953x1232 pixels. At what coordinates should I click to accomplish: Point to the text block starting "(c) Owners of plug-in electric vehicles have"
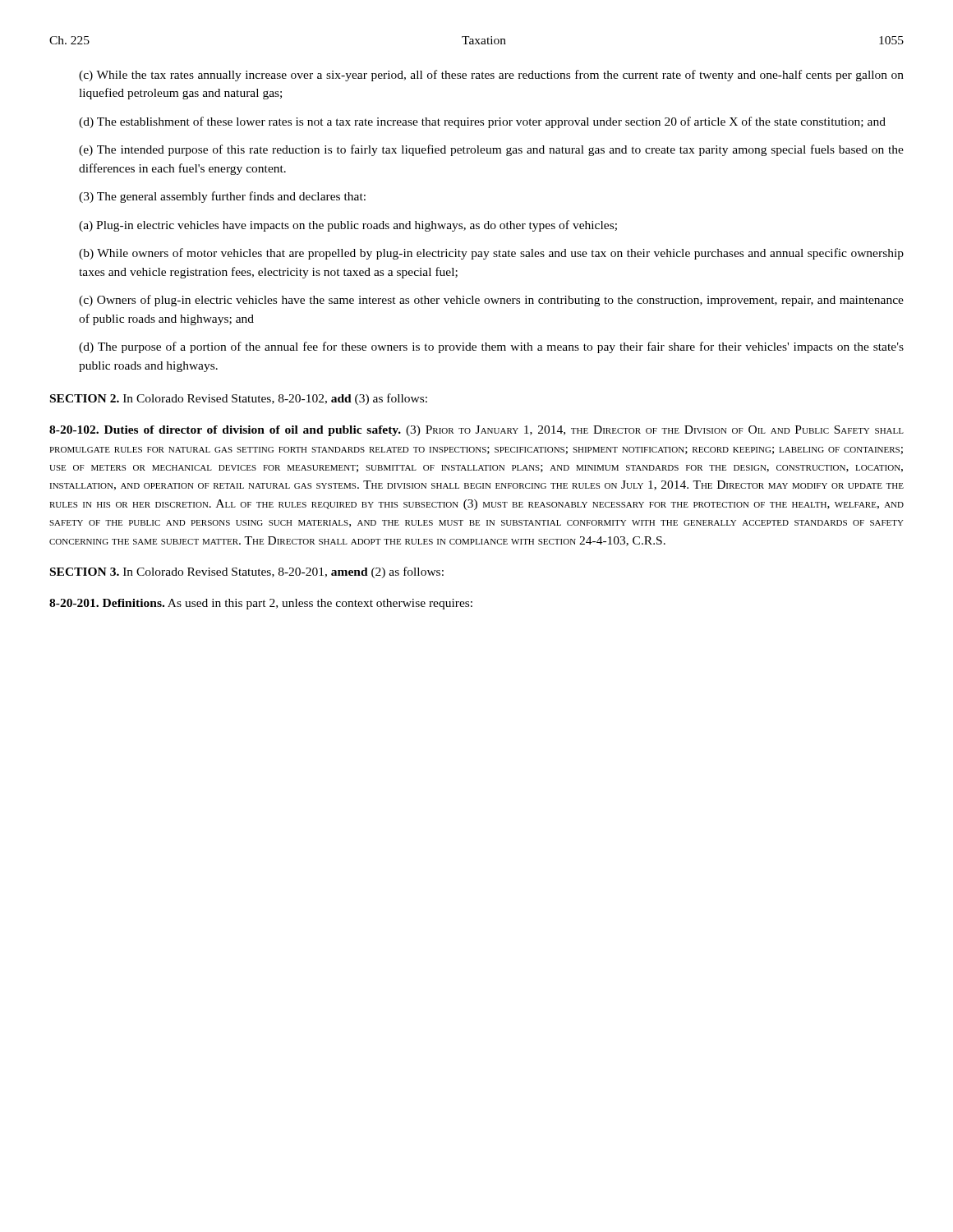pyautogui.click(x=491, y=309)
